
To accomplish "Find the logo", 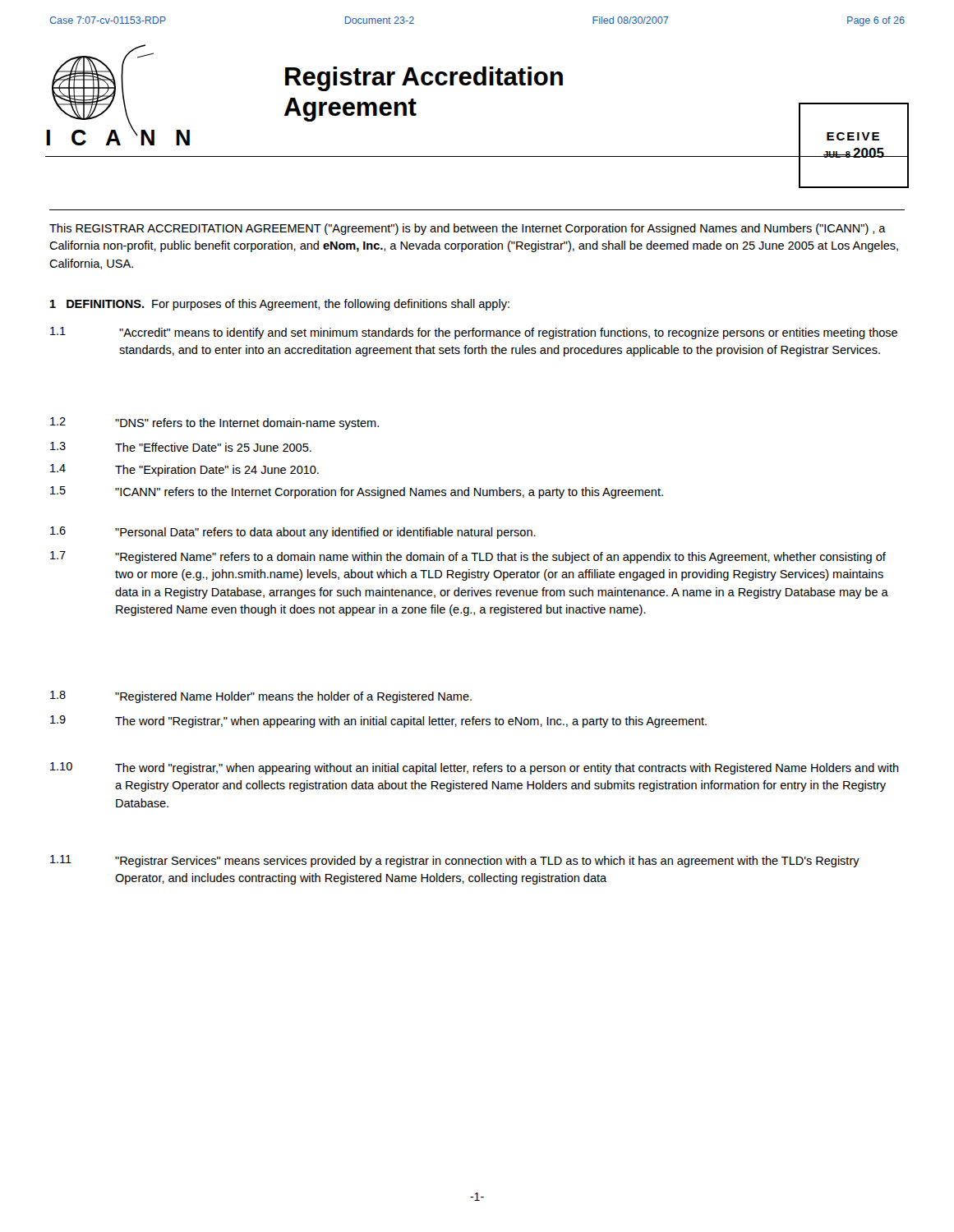I will (x=477, y=121).
